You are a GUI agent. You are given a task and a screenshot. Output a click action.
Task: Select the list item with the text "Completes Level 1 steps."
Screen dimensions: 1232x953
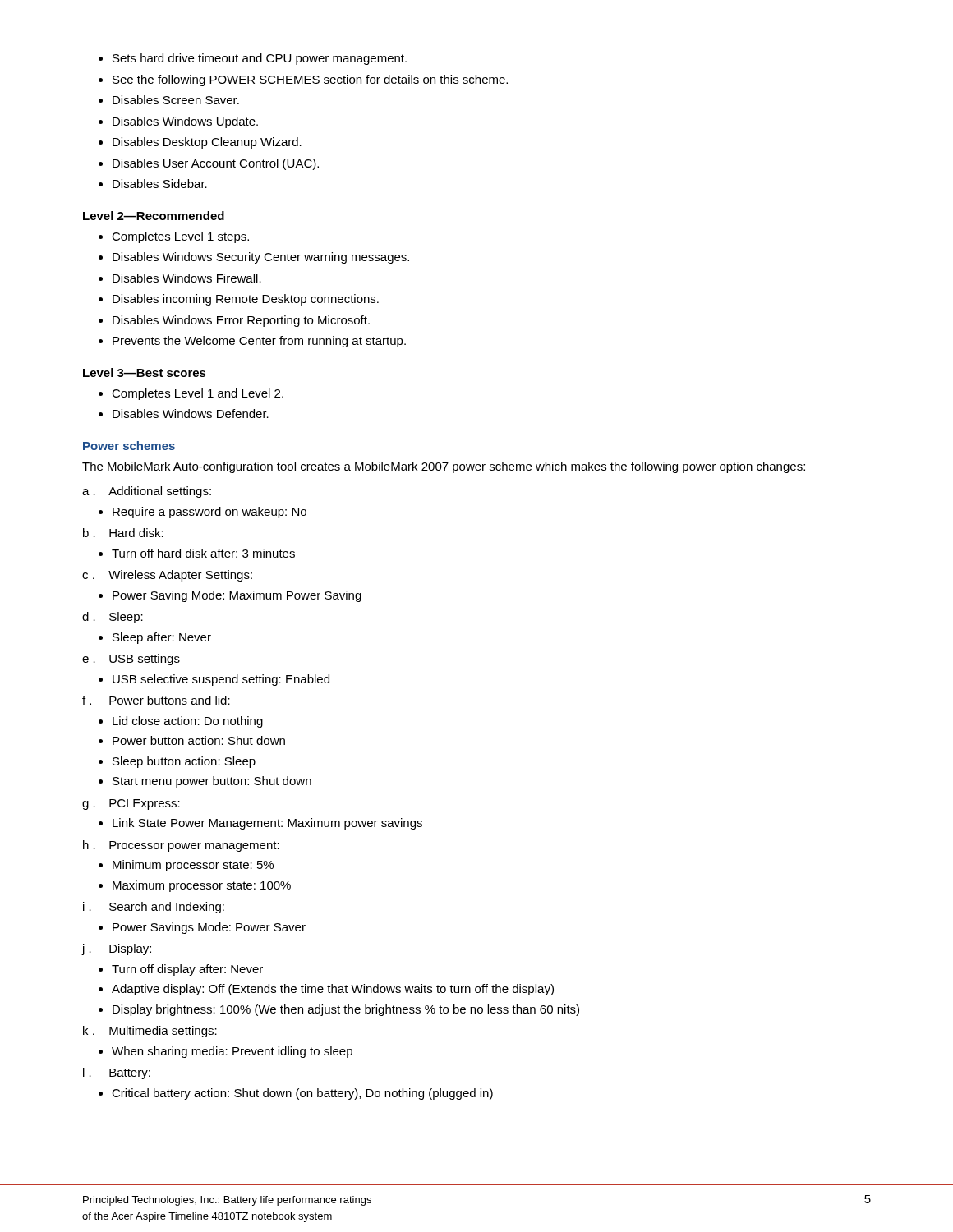[x=181, y=236]
